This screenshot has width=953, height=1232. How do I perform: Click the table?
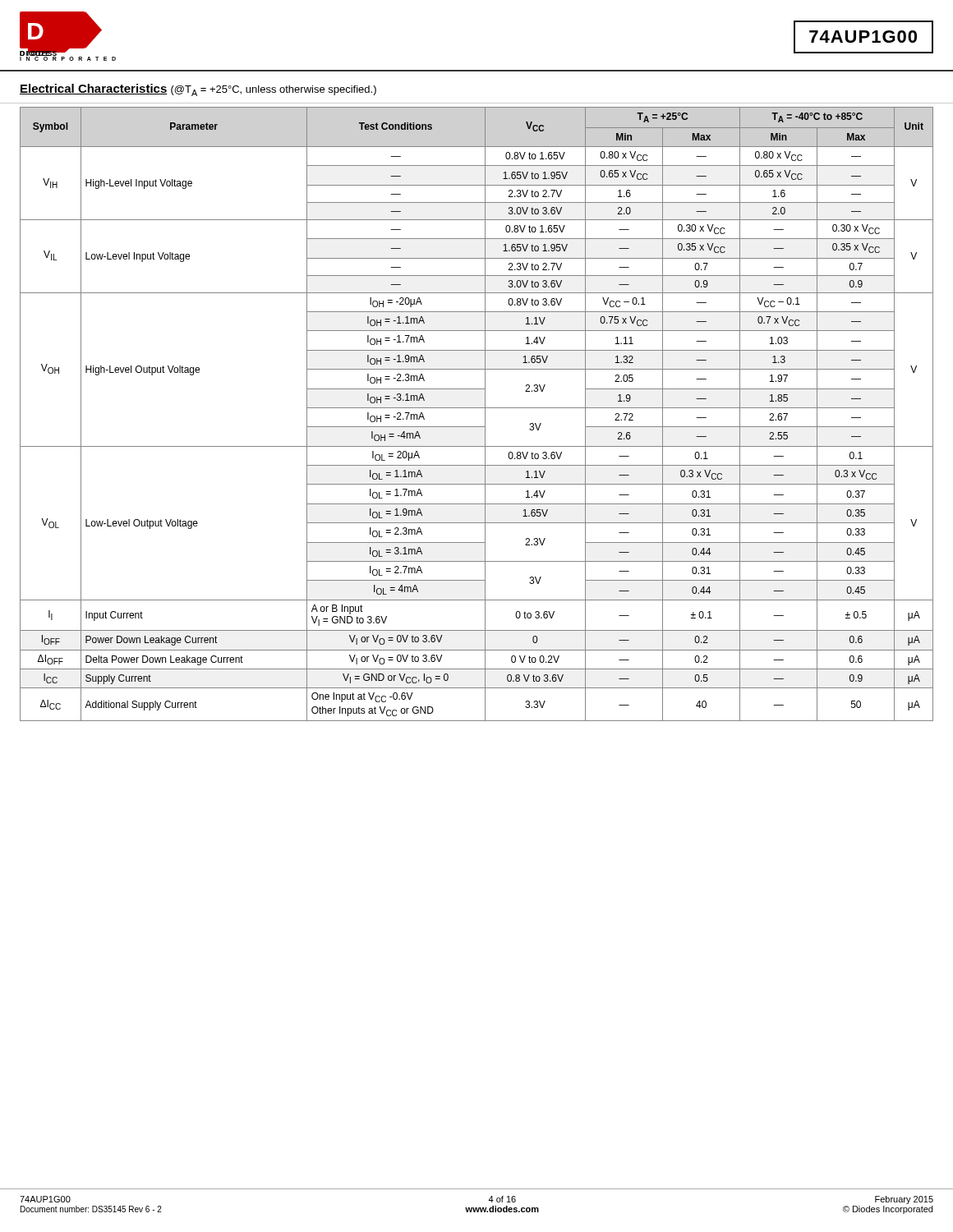476,412
